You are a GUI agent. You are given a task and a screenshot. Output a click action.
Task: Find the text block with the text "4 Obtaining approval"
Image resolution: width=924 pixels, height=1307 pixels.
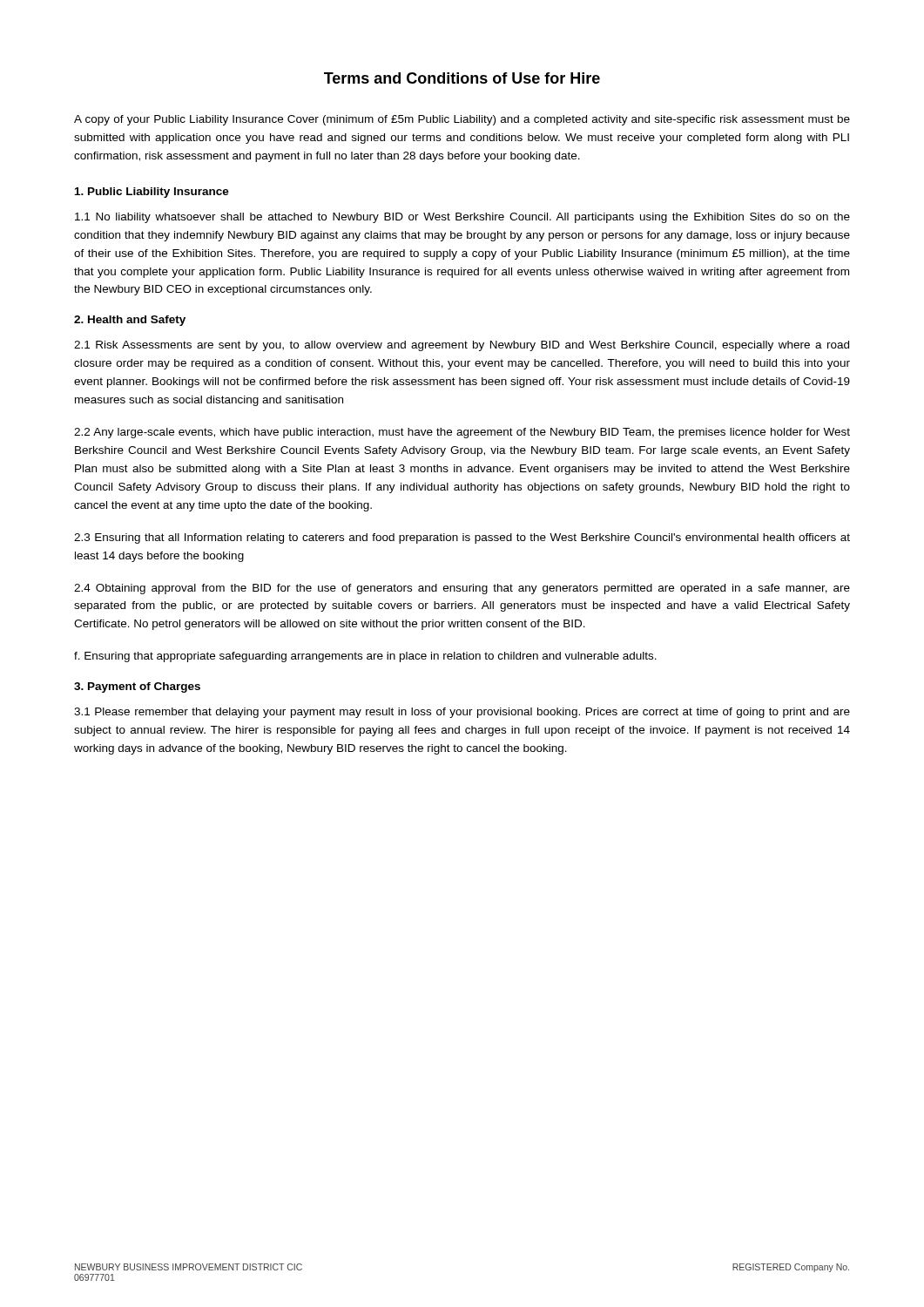click(462, 605)
